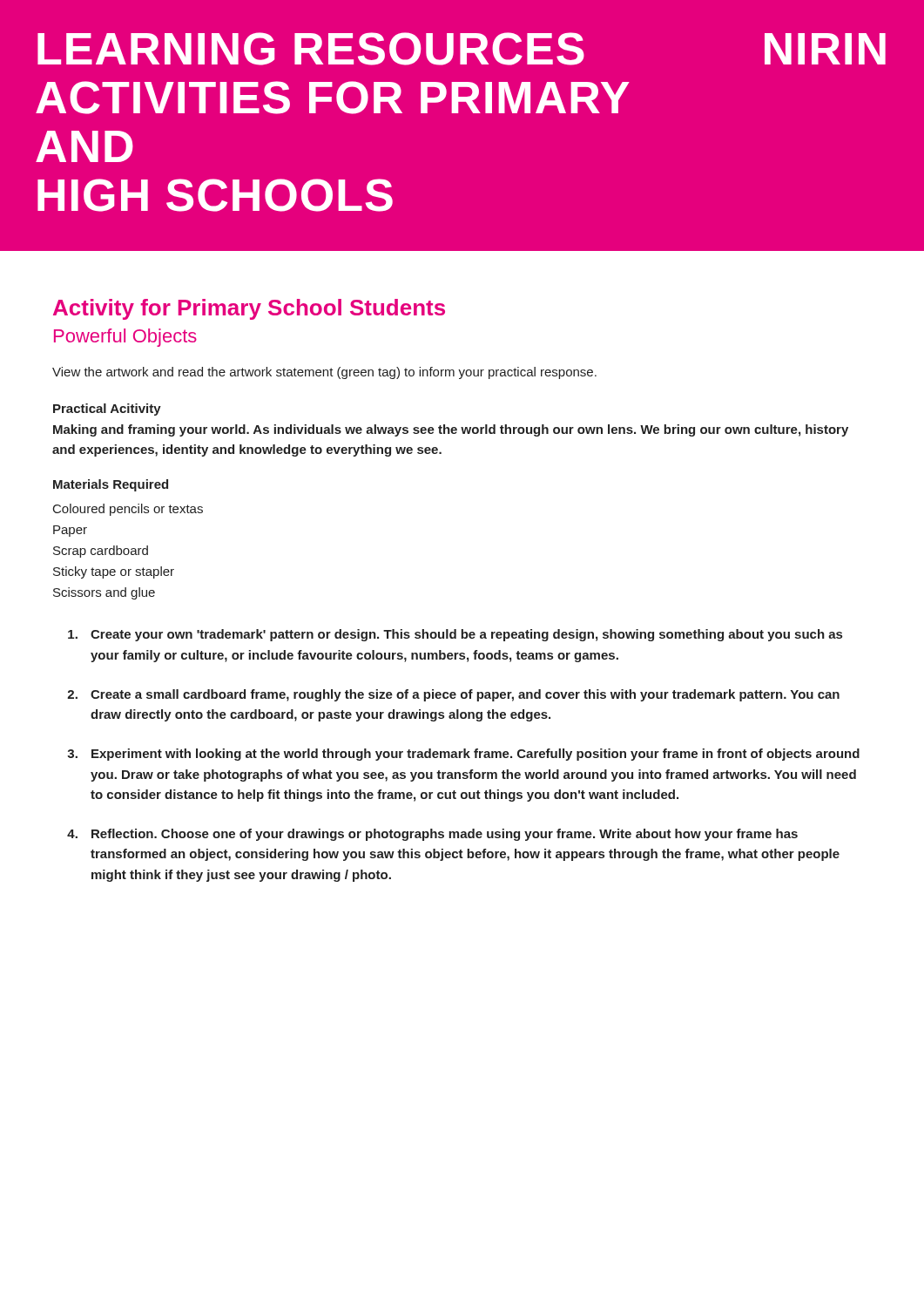
Task: Select the text block with the text "View the artwork and read the artwork"
Action: coord(325,371)
